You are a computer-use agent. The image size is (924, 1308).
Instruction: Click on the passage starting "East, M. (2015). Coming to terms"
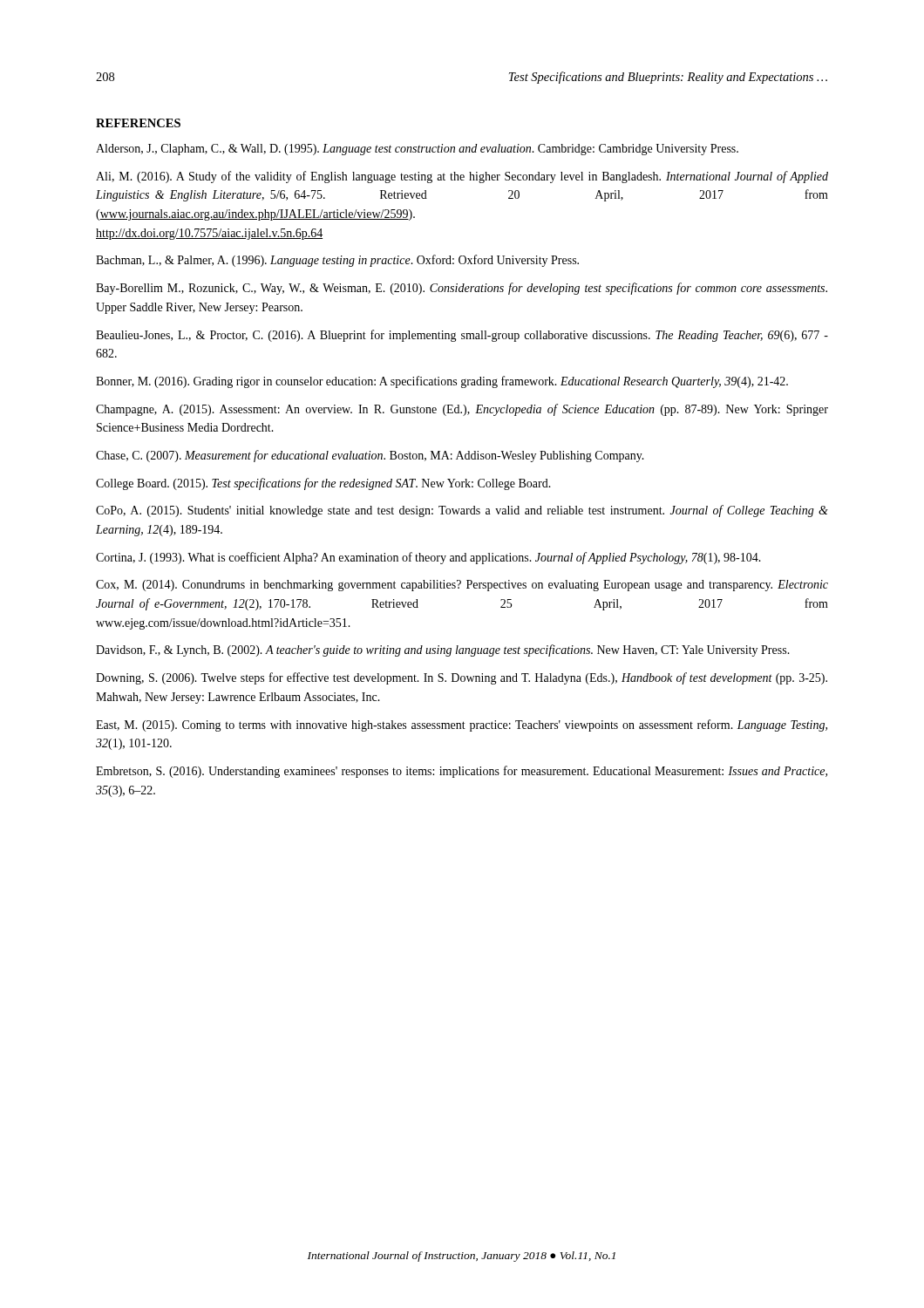462,734
